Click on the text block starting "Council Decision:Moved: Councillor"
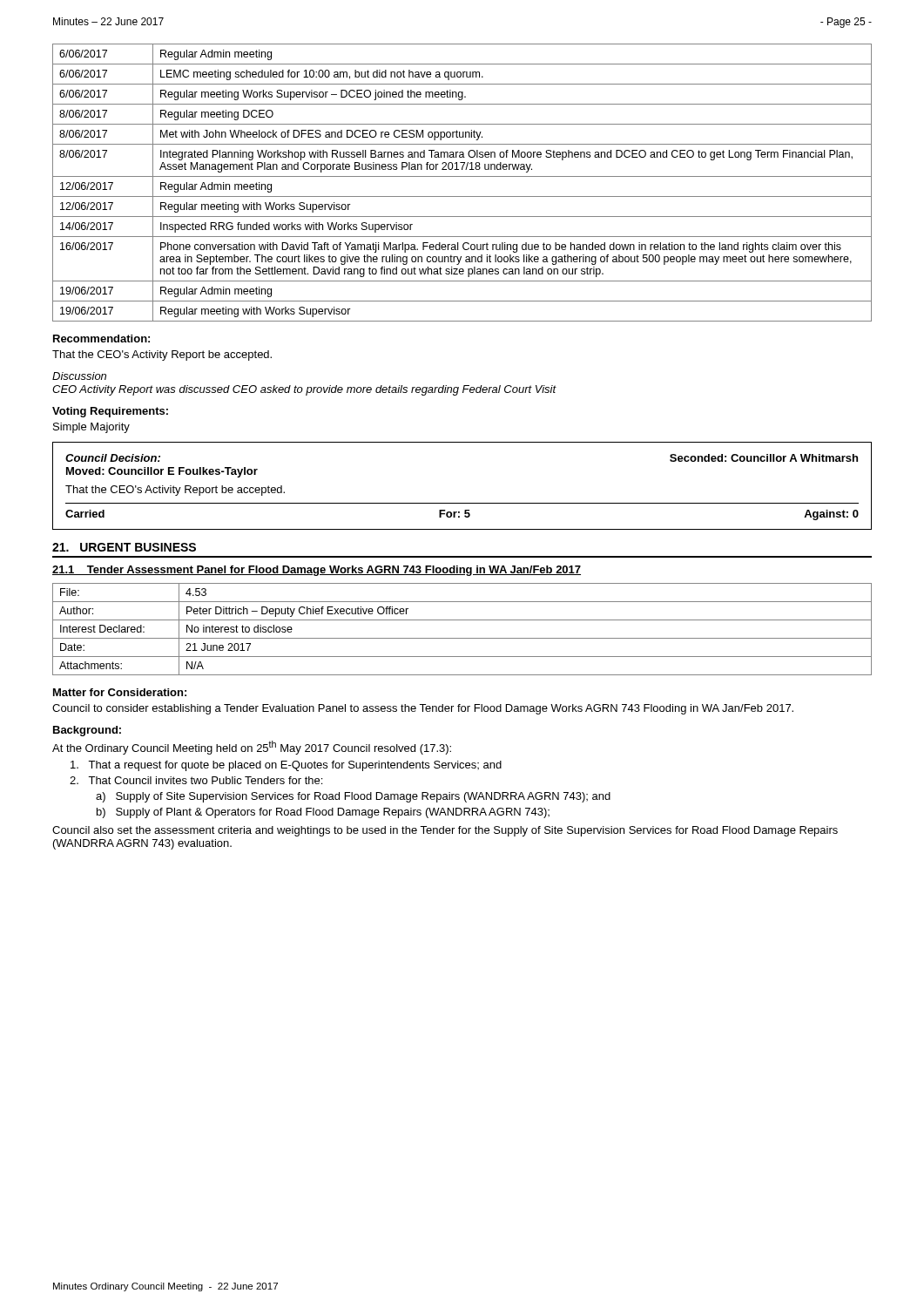924x1307 pixels. (103, 458)
